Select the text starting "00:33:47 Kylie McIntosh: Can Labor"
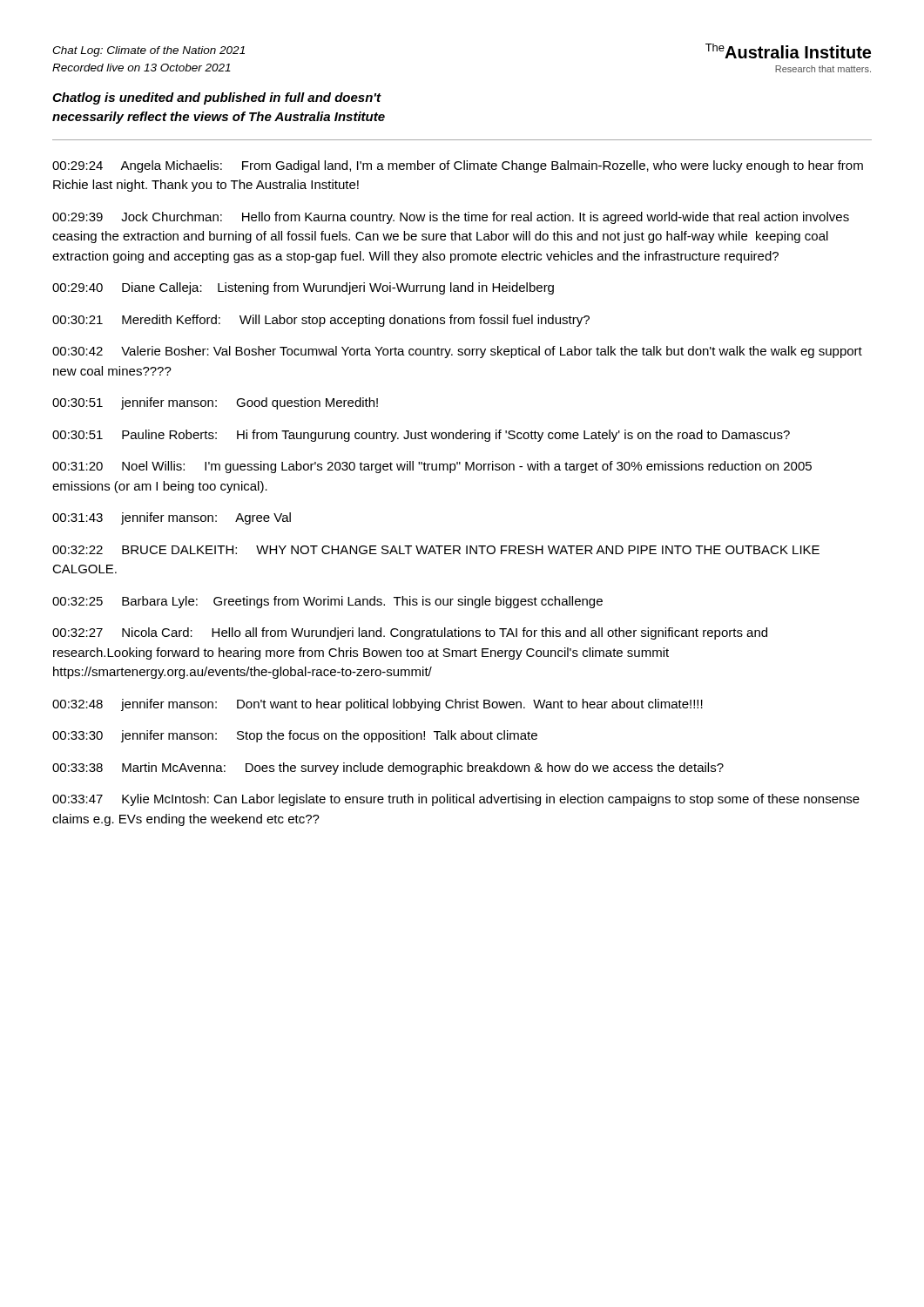Image resolution: width=924 pixels, height=1307 pixels. [x=456, y=808]
